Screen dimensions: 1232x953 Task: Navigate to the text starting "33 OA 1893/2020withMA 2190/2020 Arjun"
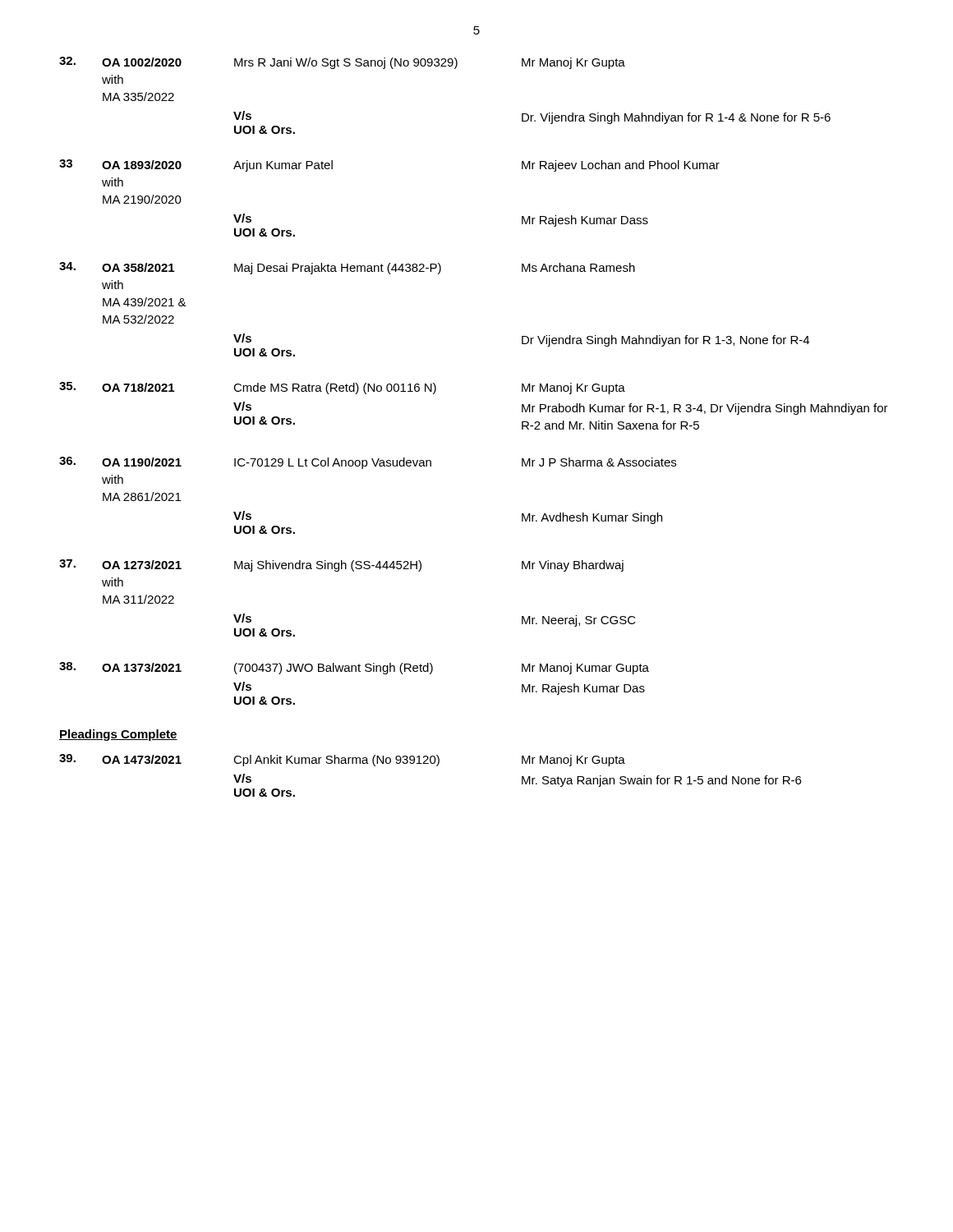click(x=152, y=165)
